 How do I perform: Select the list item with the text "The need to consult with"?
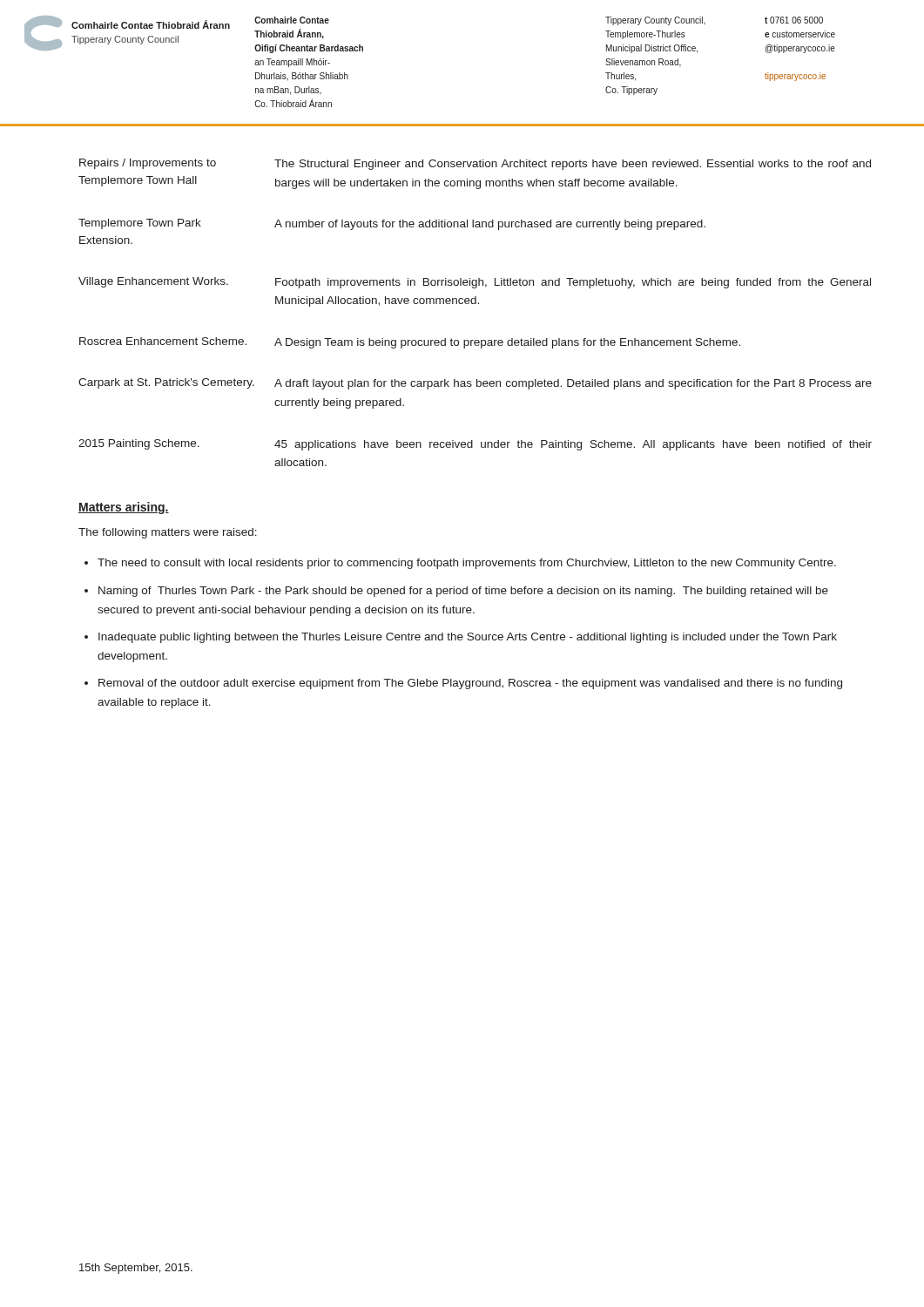tap(467, 563)
